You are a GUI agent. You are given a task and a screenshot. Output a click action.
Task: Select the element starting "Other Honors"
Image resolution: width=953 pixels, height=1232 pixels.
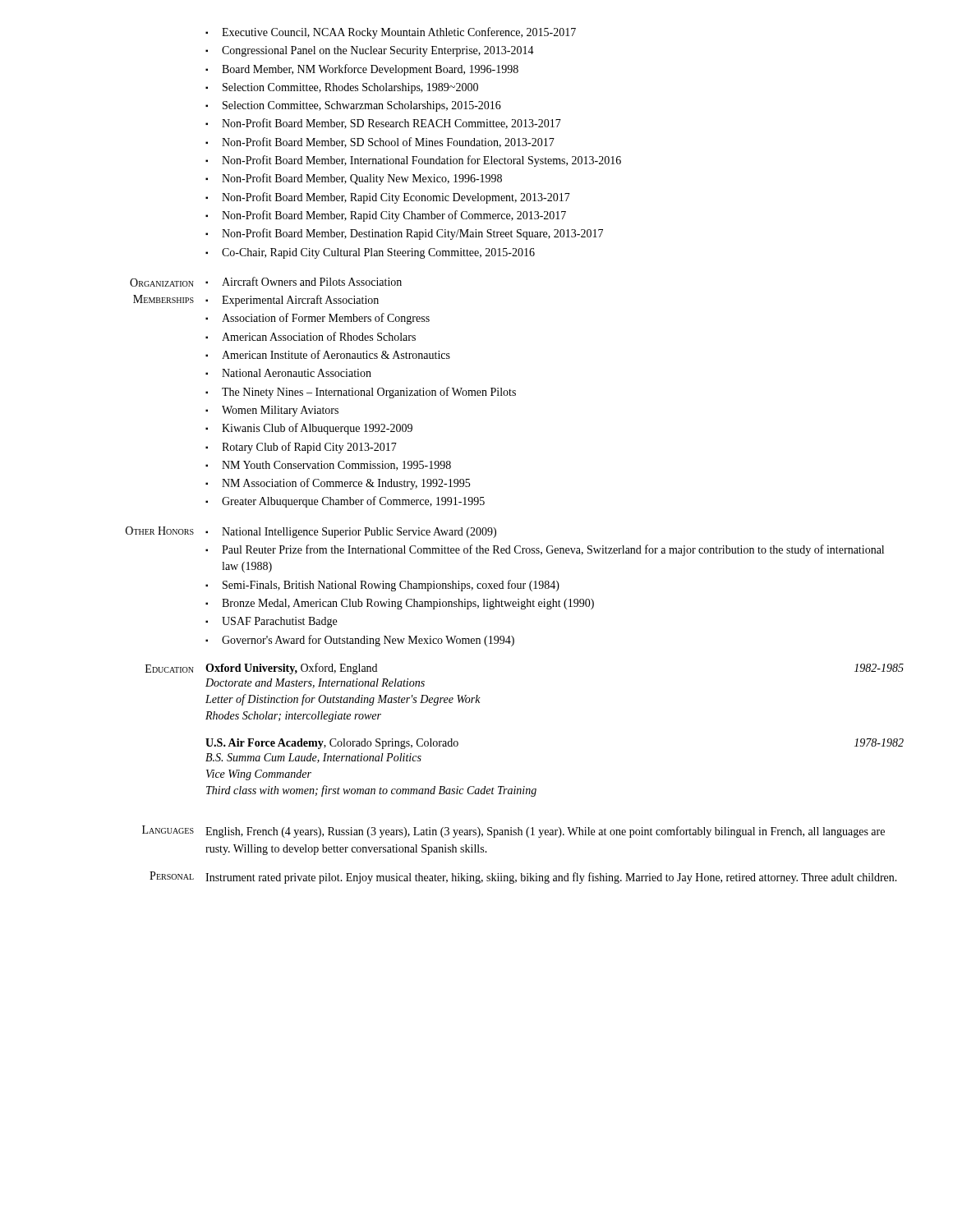(x=159, y=531)
